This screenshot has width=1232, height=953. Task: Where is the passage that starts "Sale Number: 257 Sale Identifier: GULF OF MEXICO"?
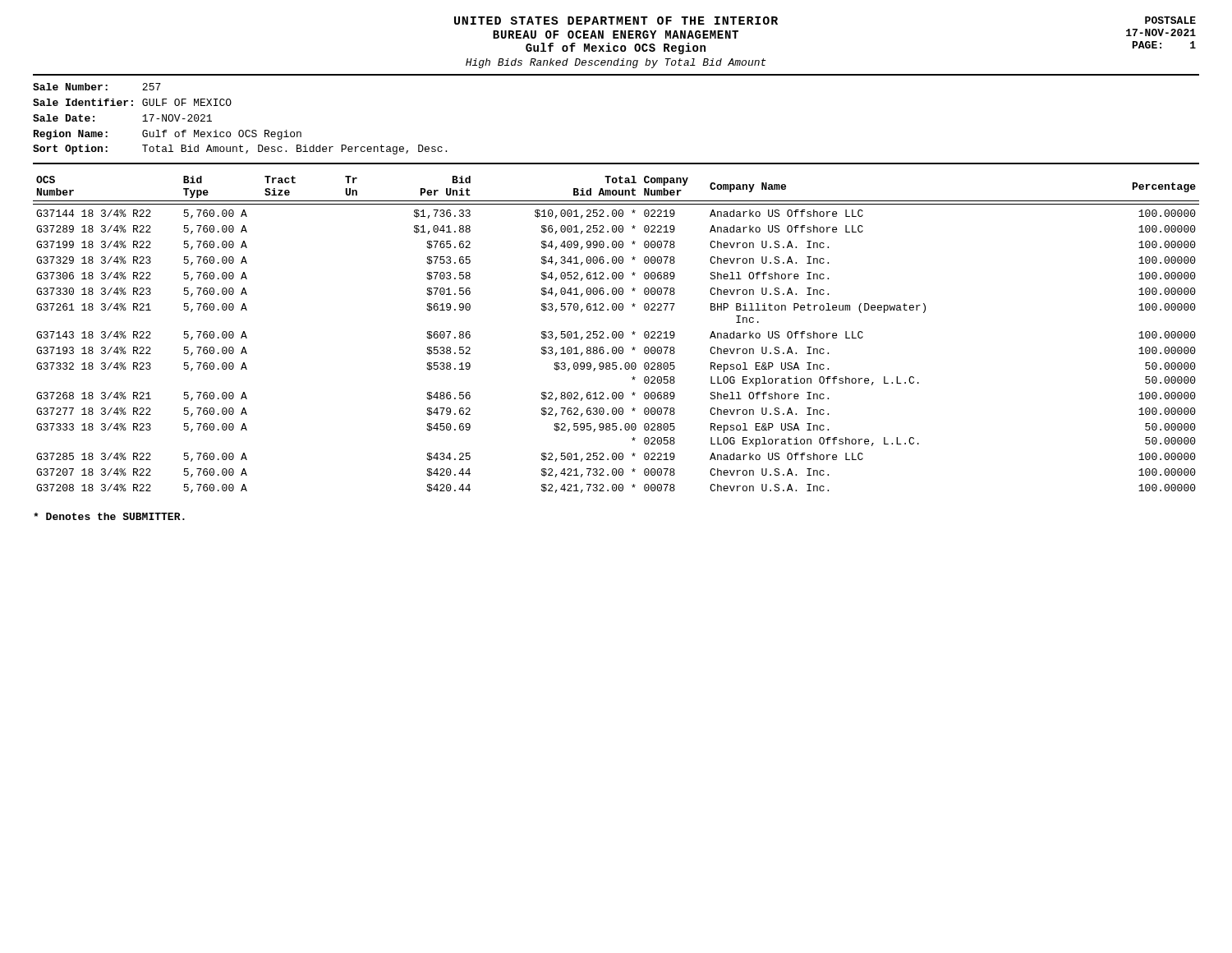tap(241, 119)
